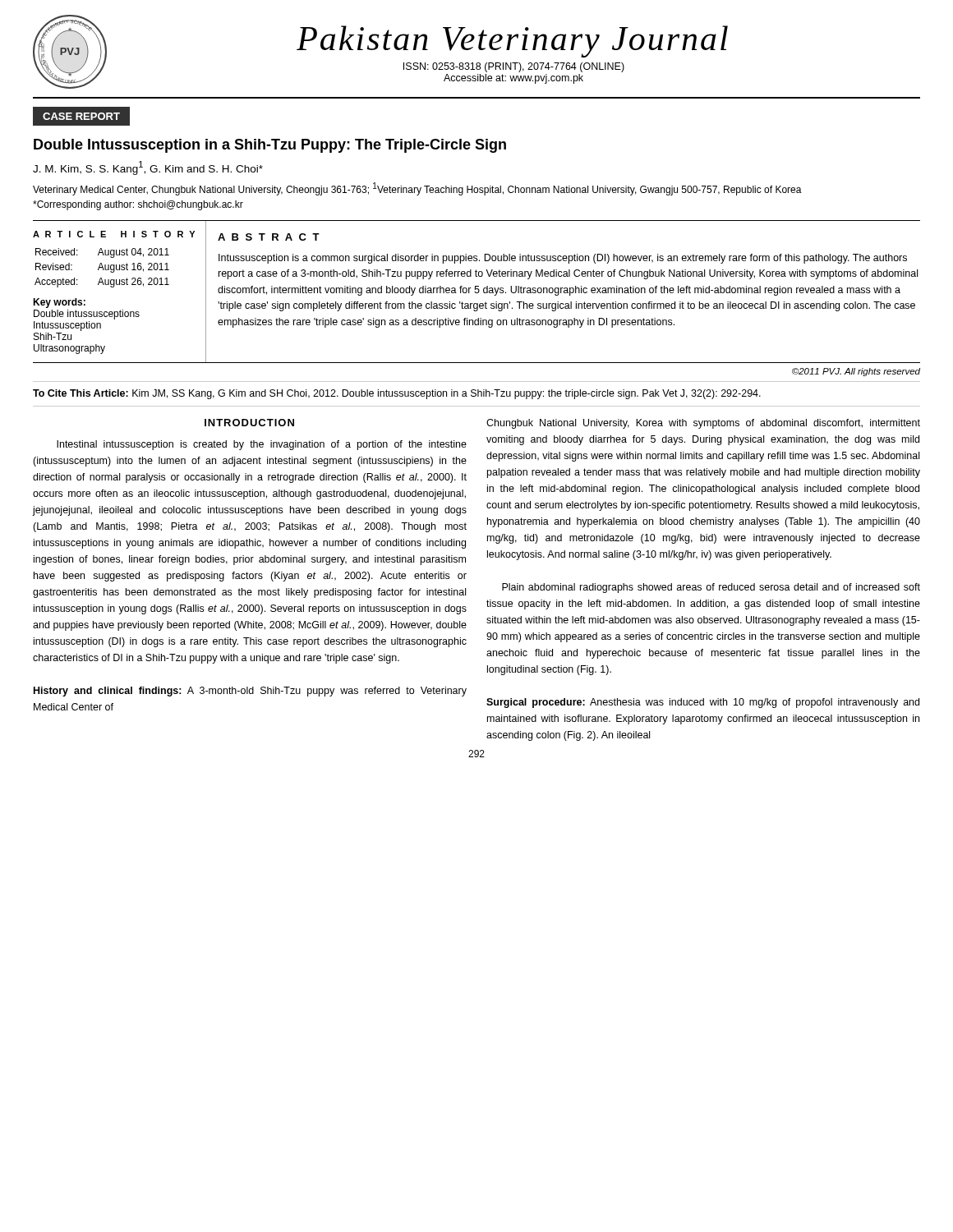Find the text block containing "Plain abdominal radiographs showed areas of reduced serosa"

tap(703, 628)
